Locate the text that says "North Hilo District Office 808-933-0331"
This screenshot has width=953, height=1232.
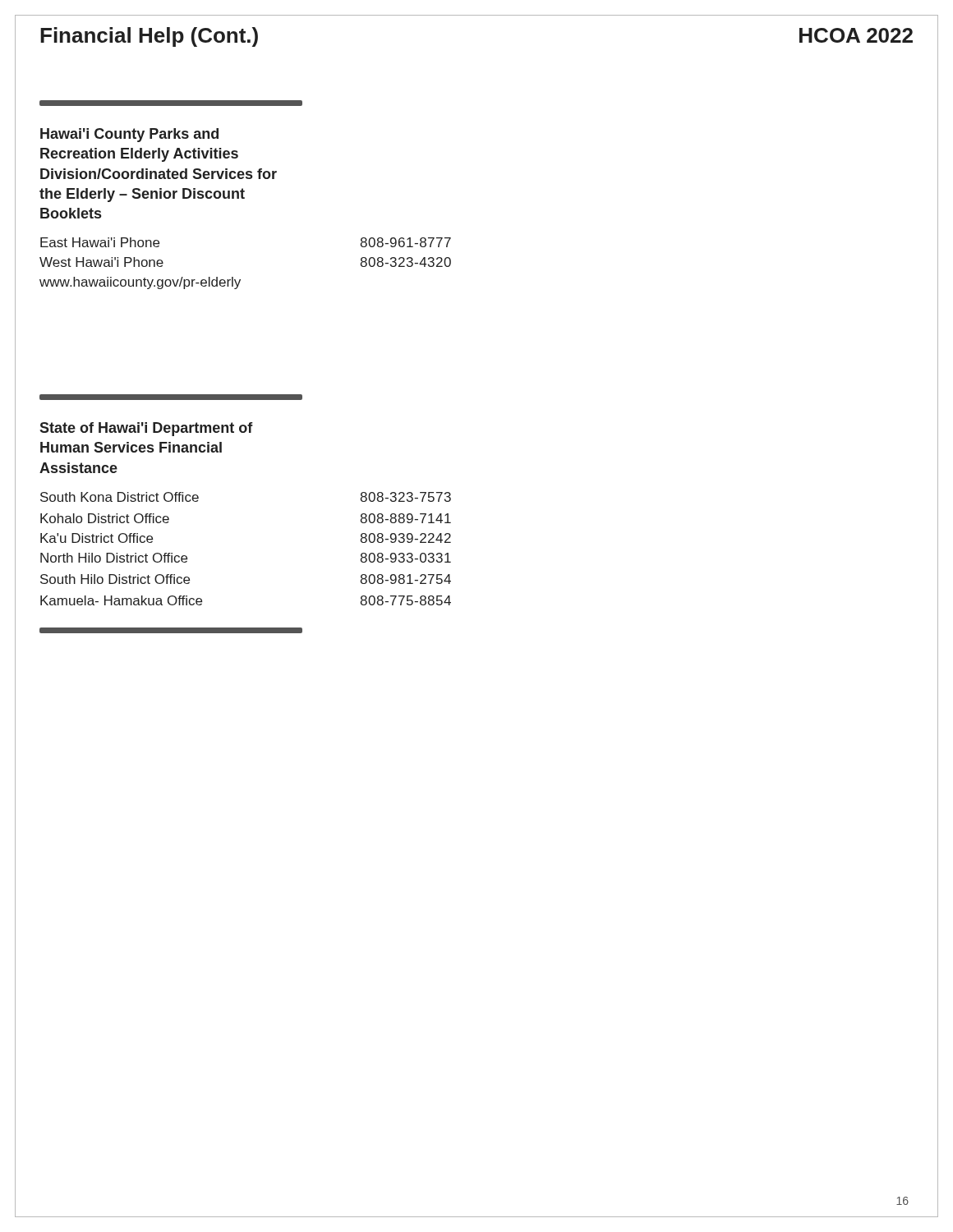coord(116,557)
